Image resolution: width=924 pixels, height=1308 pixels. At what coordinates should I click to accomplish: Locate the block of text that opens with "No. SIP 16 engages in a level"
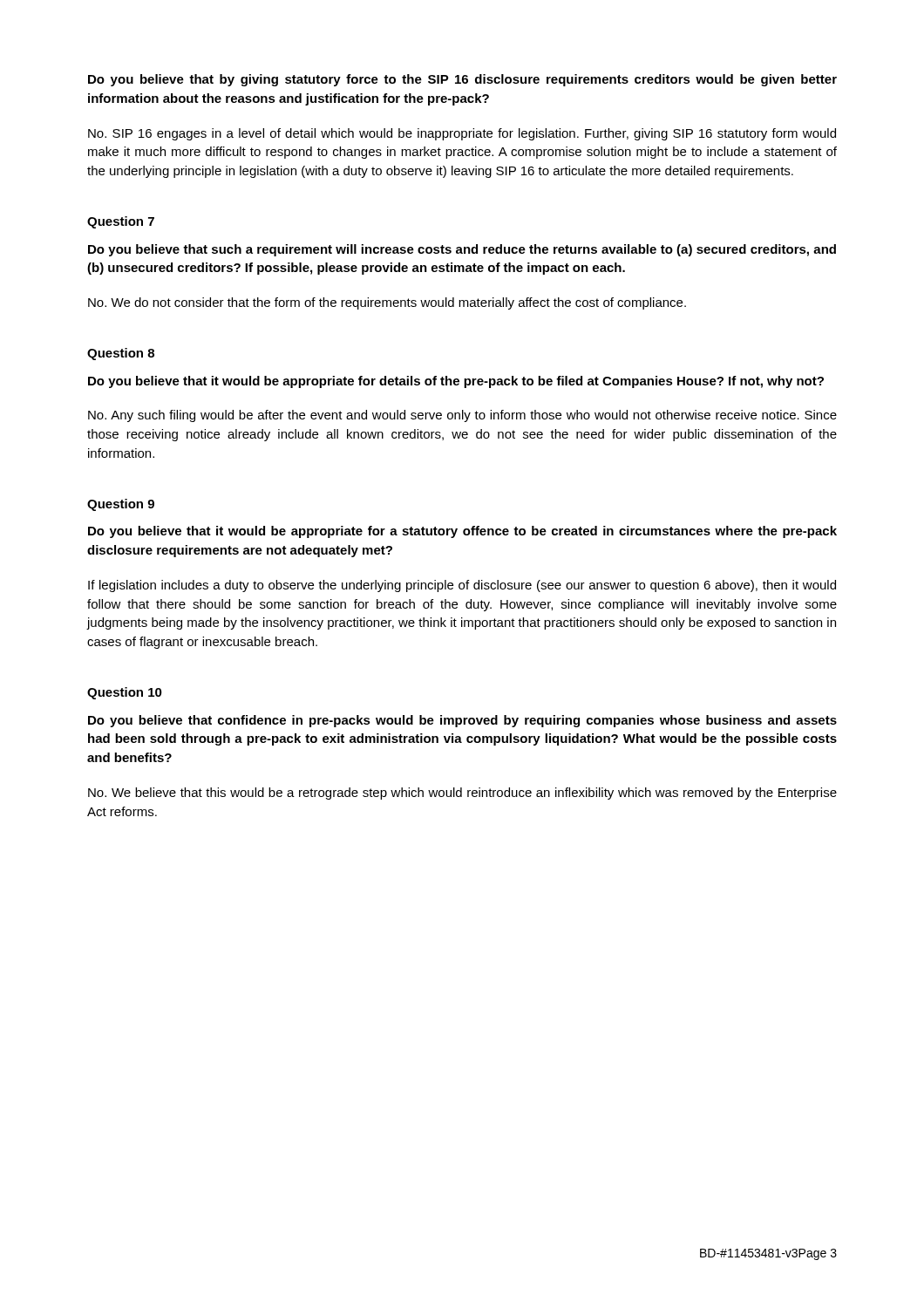click(x=462, y=152)
